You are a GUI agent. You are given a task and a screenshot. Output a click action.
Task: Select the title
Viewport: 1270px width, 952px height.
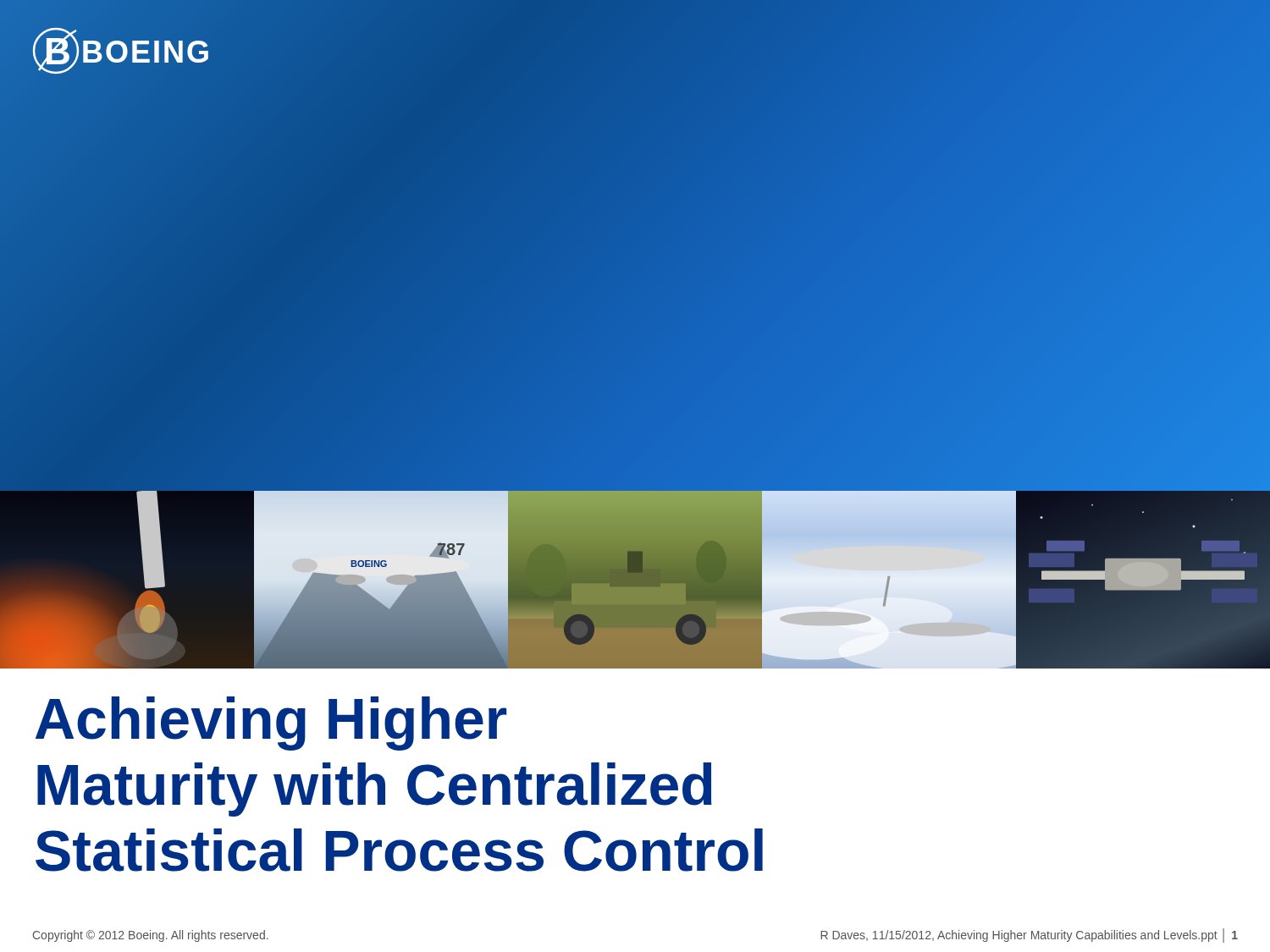pos(415,785)
